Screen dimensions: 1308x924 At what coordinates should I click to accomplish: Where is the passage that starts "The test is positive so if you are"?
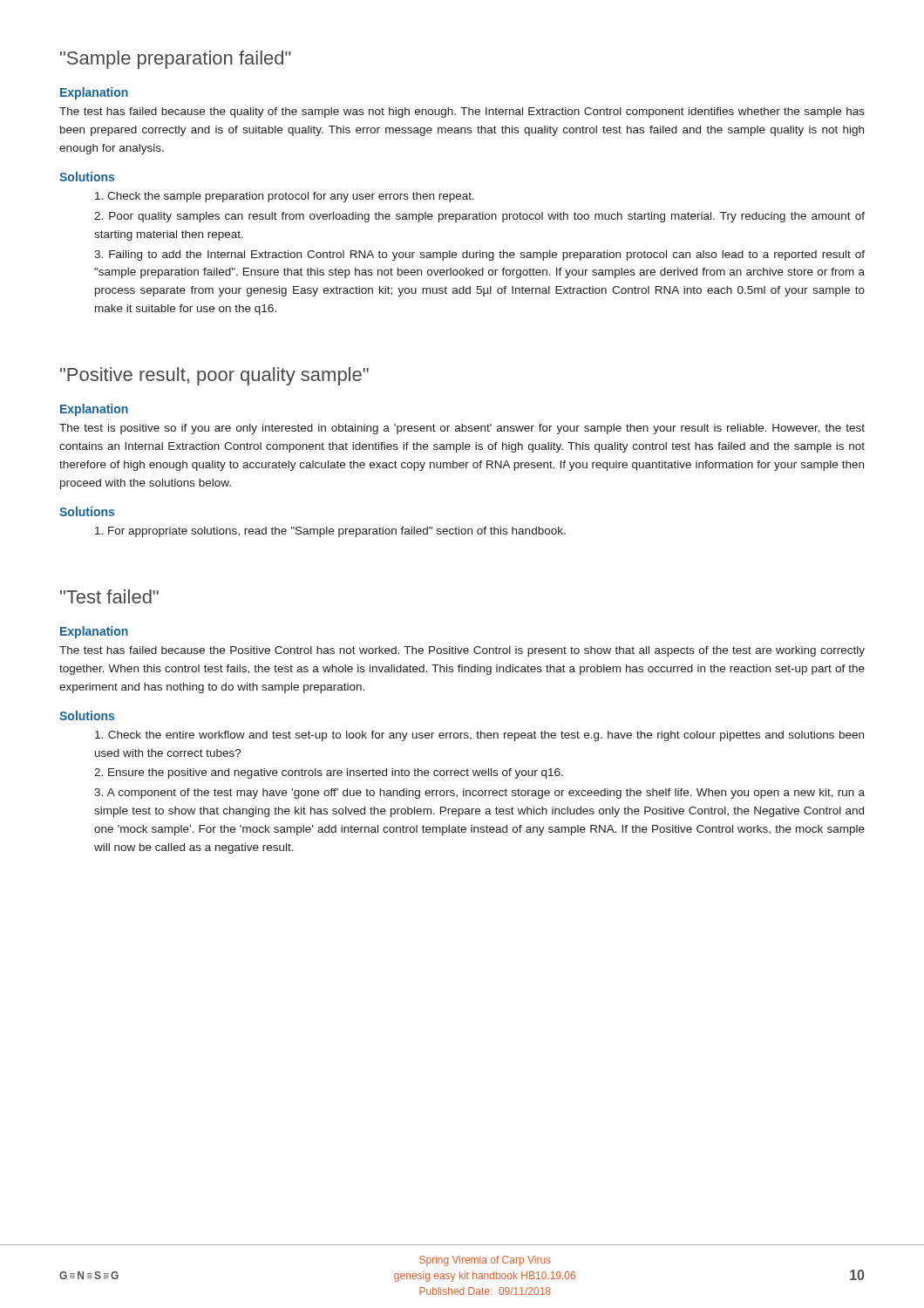462,455
